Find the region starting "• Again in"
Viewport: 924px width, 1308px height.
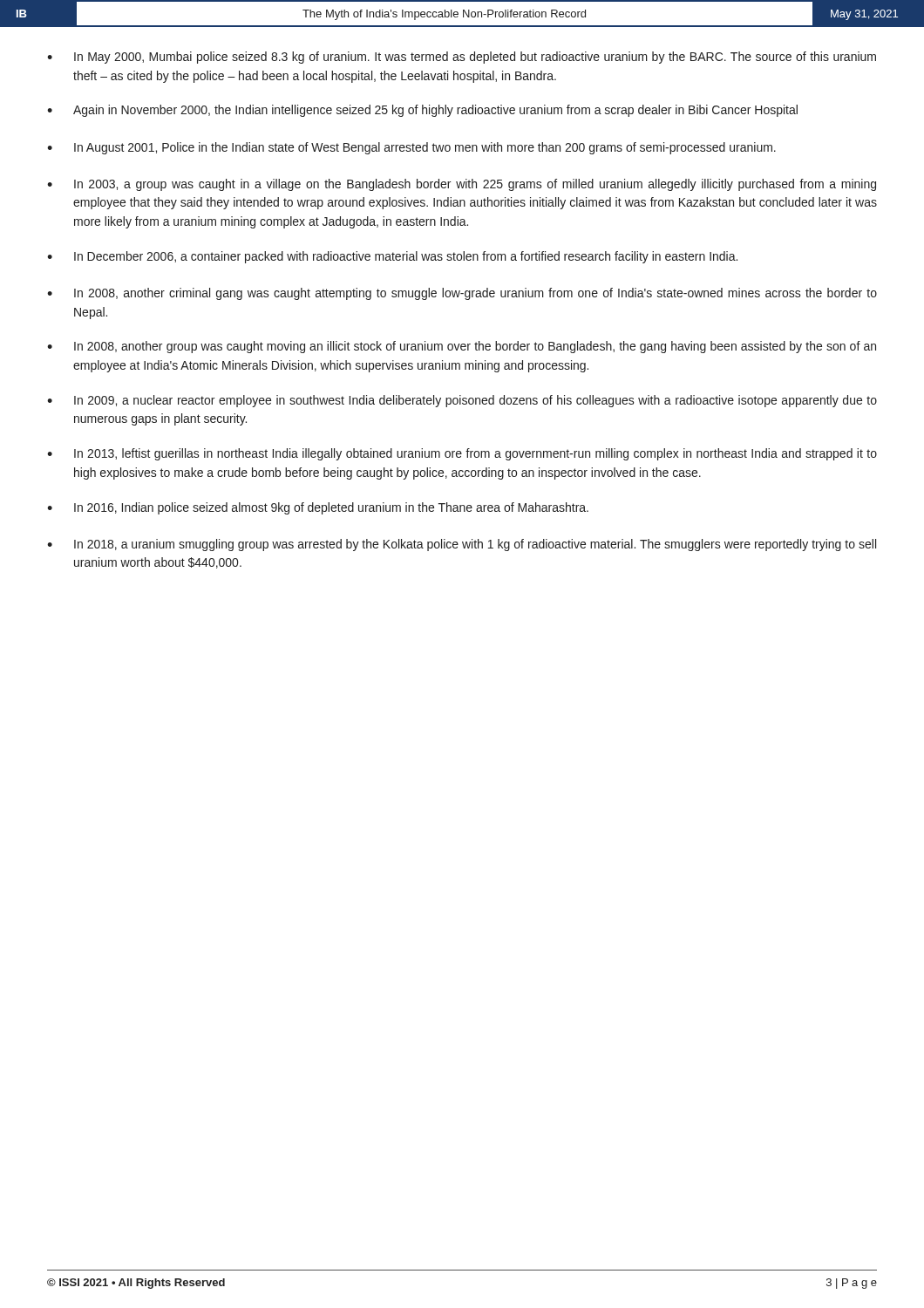(x=462, y=112)
